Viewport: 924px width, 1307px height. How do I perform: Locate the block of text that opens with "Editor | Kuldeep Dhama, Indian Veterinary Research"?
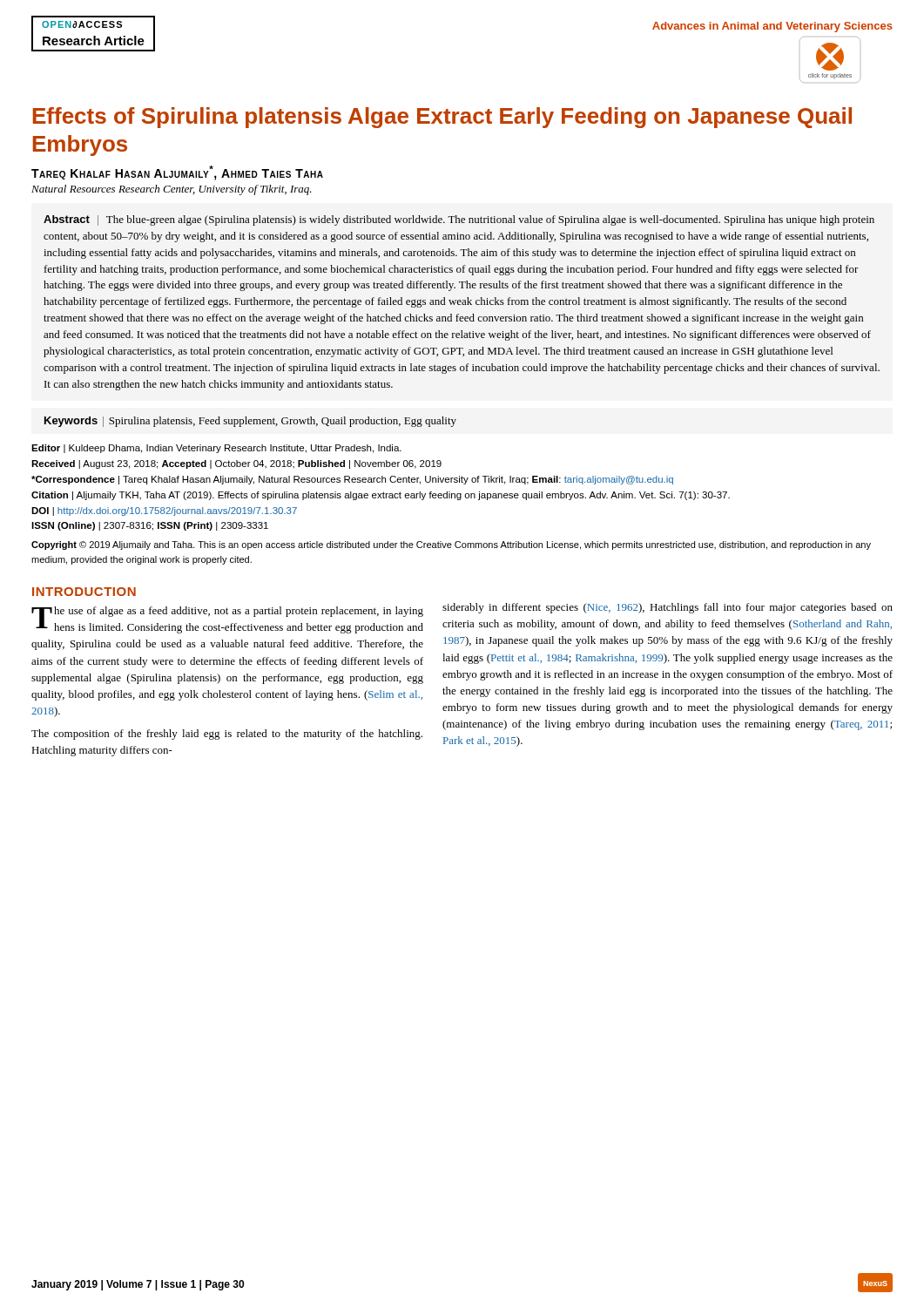click(381, 487)
